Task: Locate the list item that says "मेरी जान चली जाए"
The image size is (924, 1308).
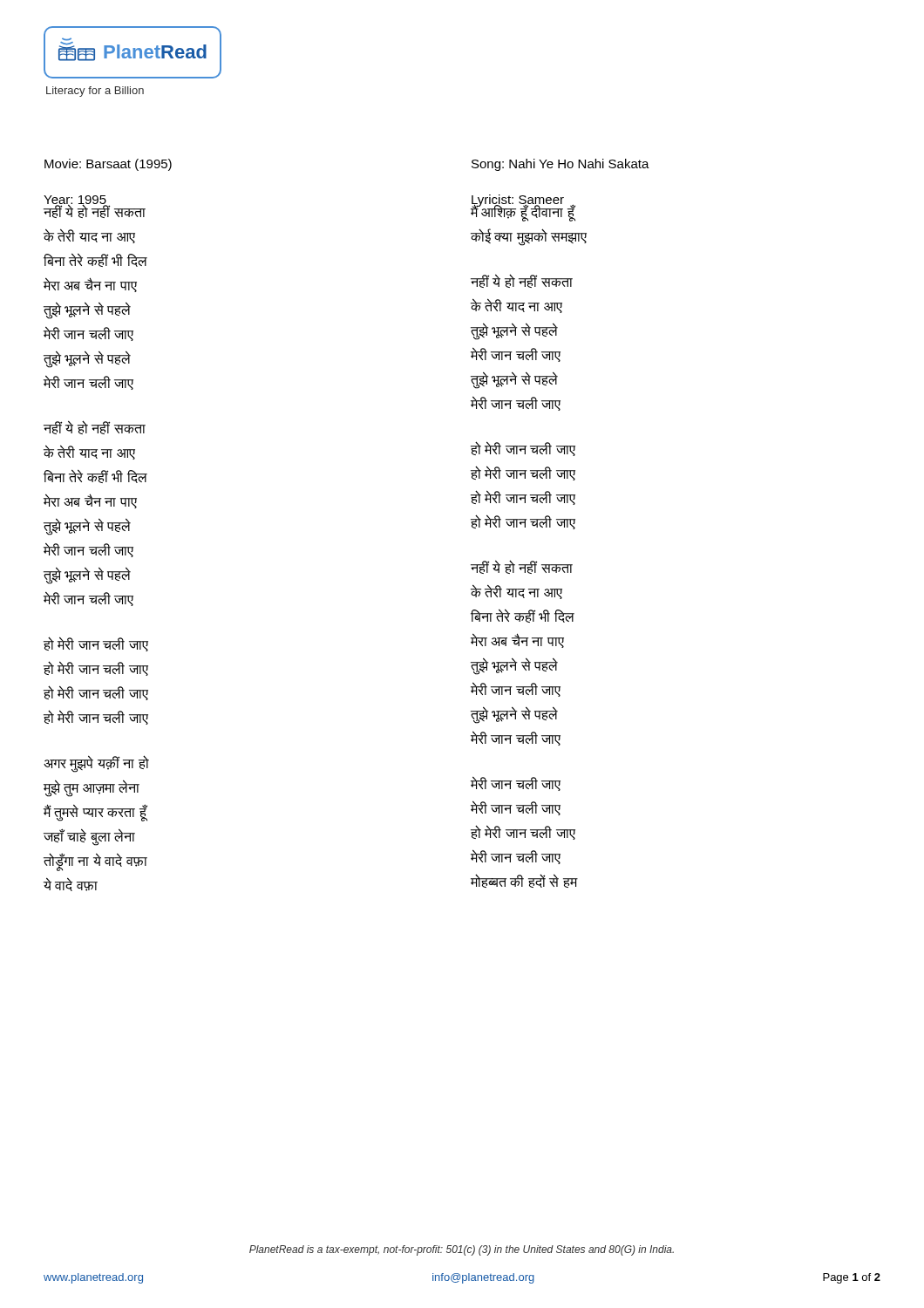Action: [x=516, y=783]
